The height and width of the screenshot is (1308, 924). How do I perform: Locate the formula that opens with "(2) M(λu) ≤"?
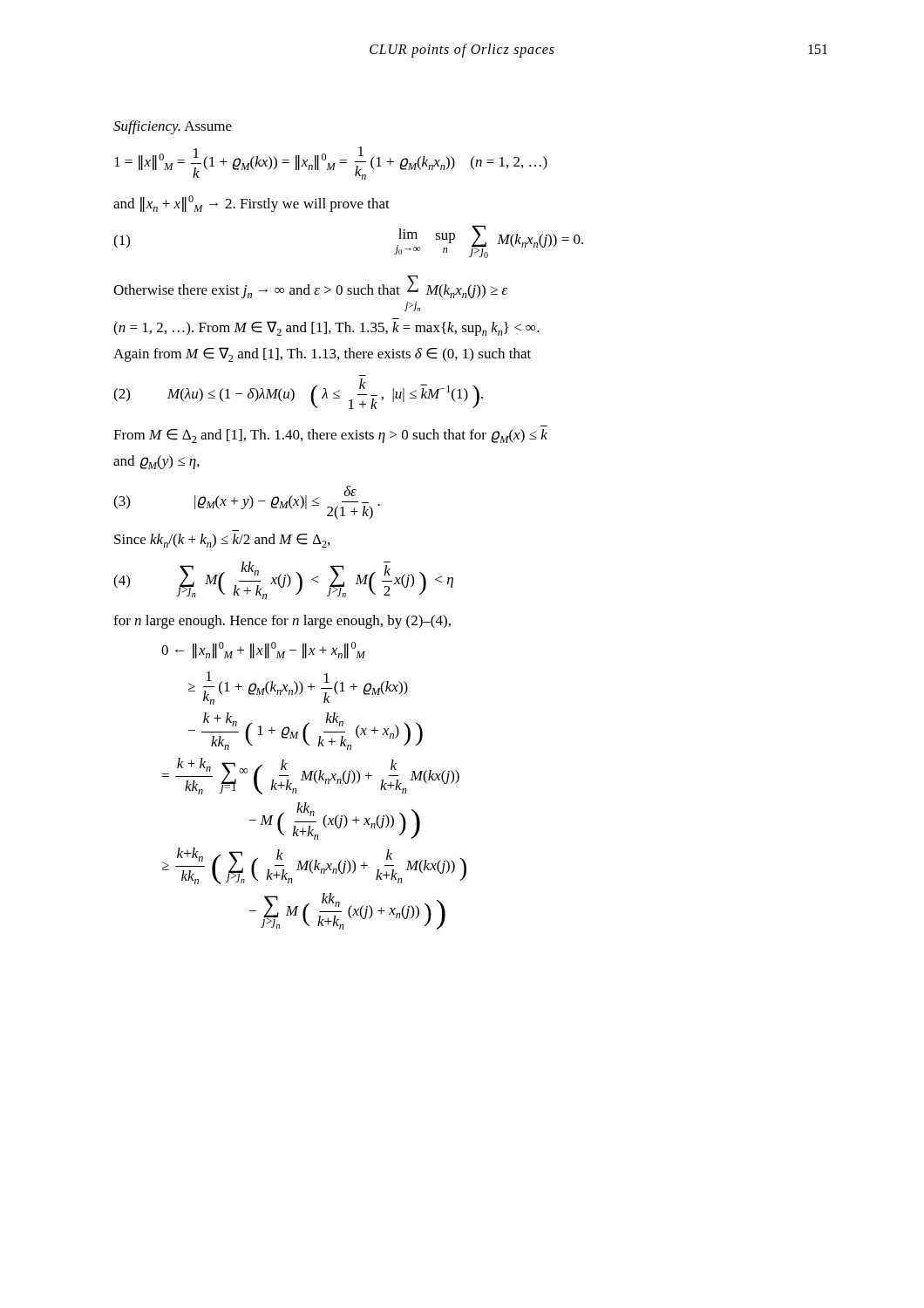coord(471,394)
